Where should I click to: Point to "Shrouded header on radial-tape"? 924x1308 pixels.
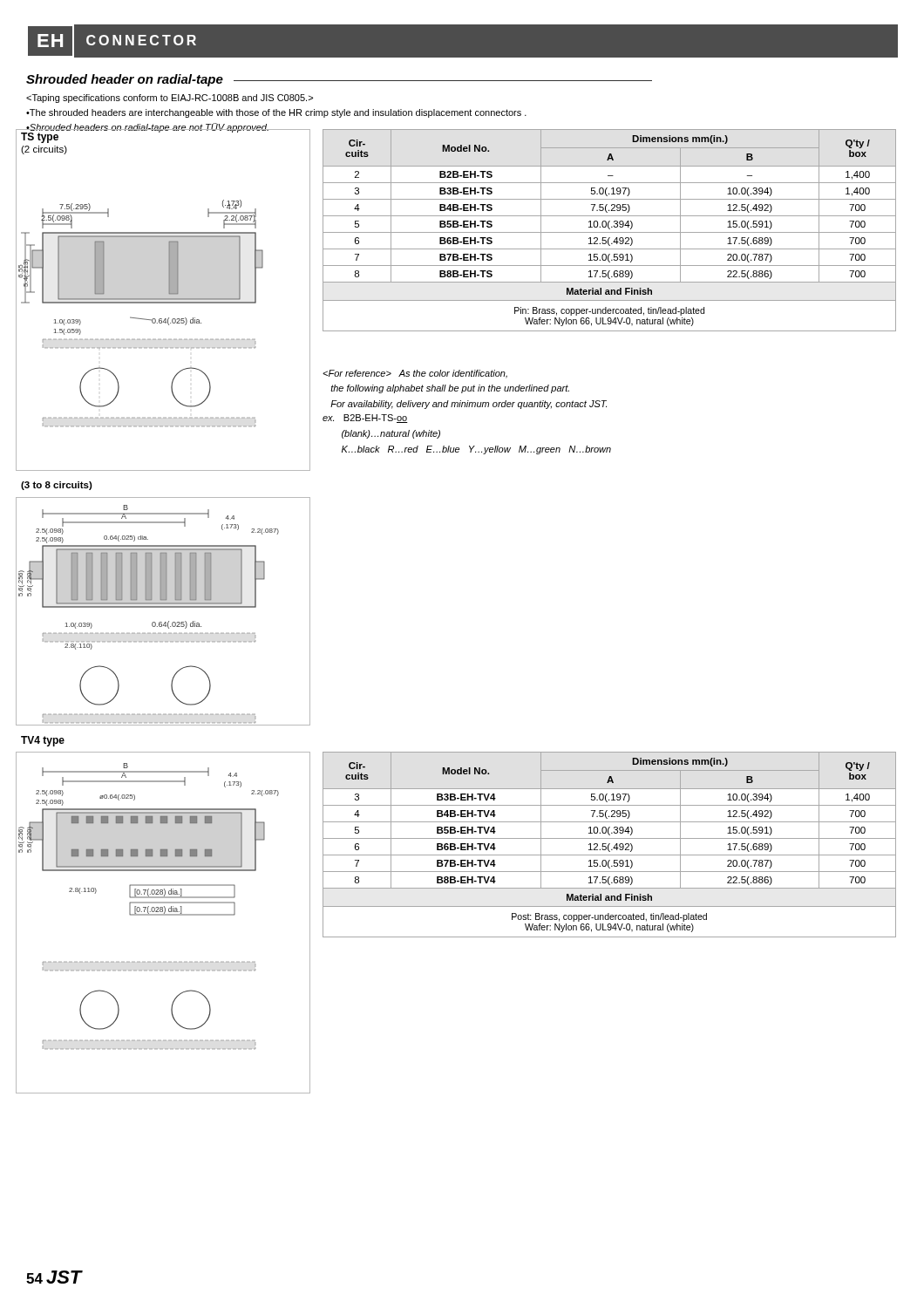coord(339,79)
